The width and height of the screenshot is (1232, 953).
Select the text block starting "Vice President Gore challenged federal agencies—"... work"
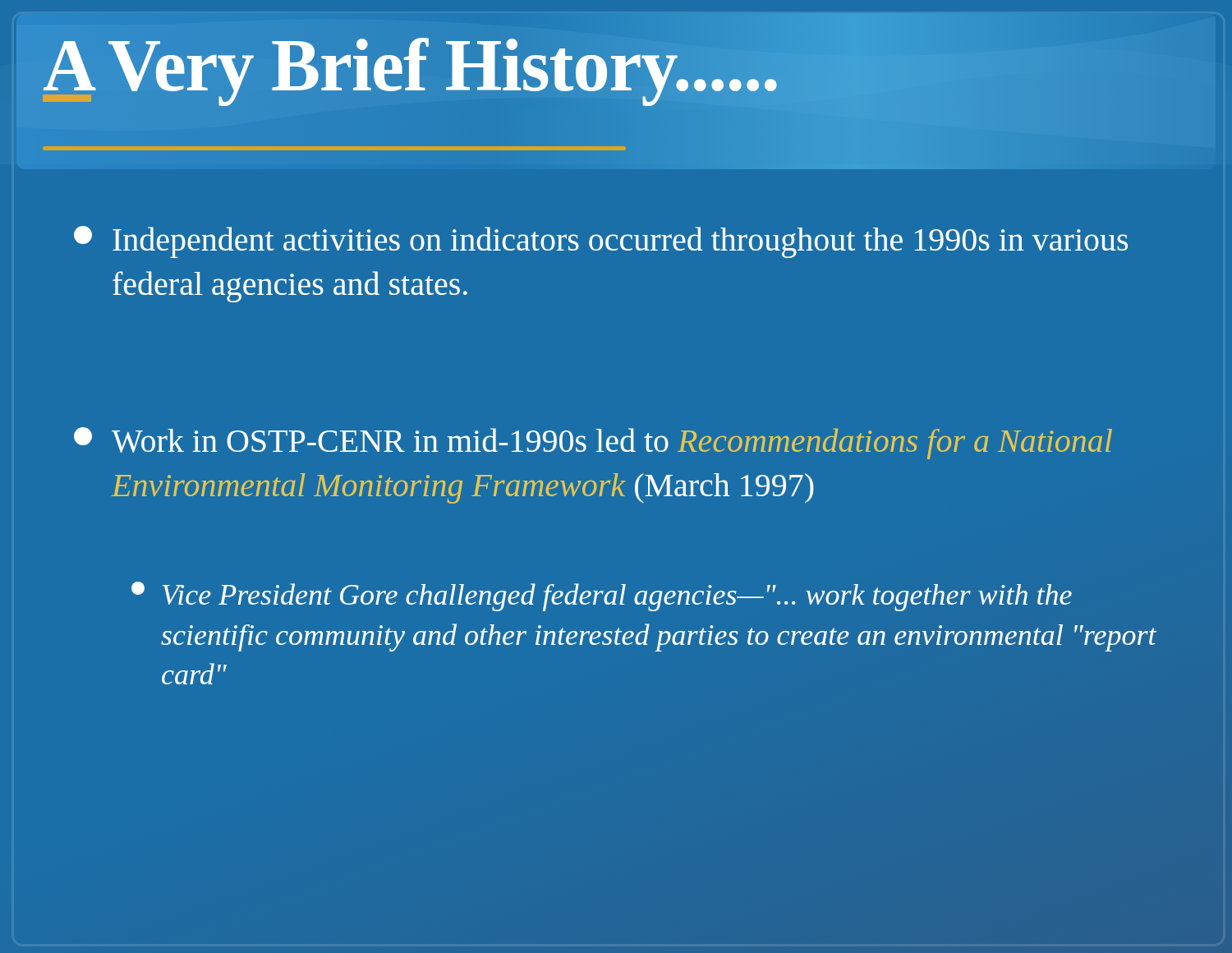tap(649, 635)
